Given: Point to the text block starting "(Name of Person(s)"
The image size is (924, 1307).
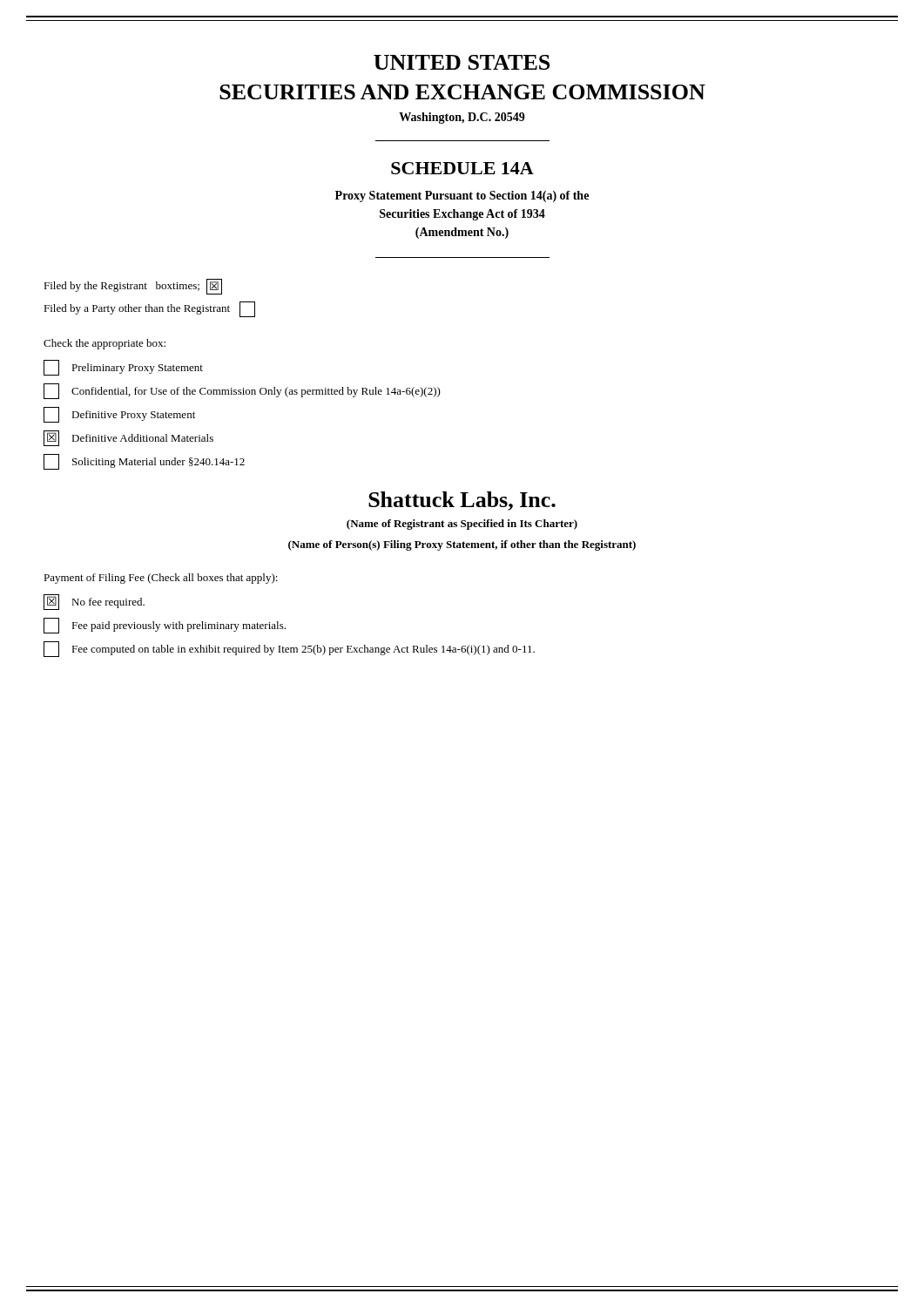Looking at the screenshot, I should [x=462, y=544].
